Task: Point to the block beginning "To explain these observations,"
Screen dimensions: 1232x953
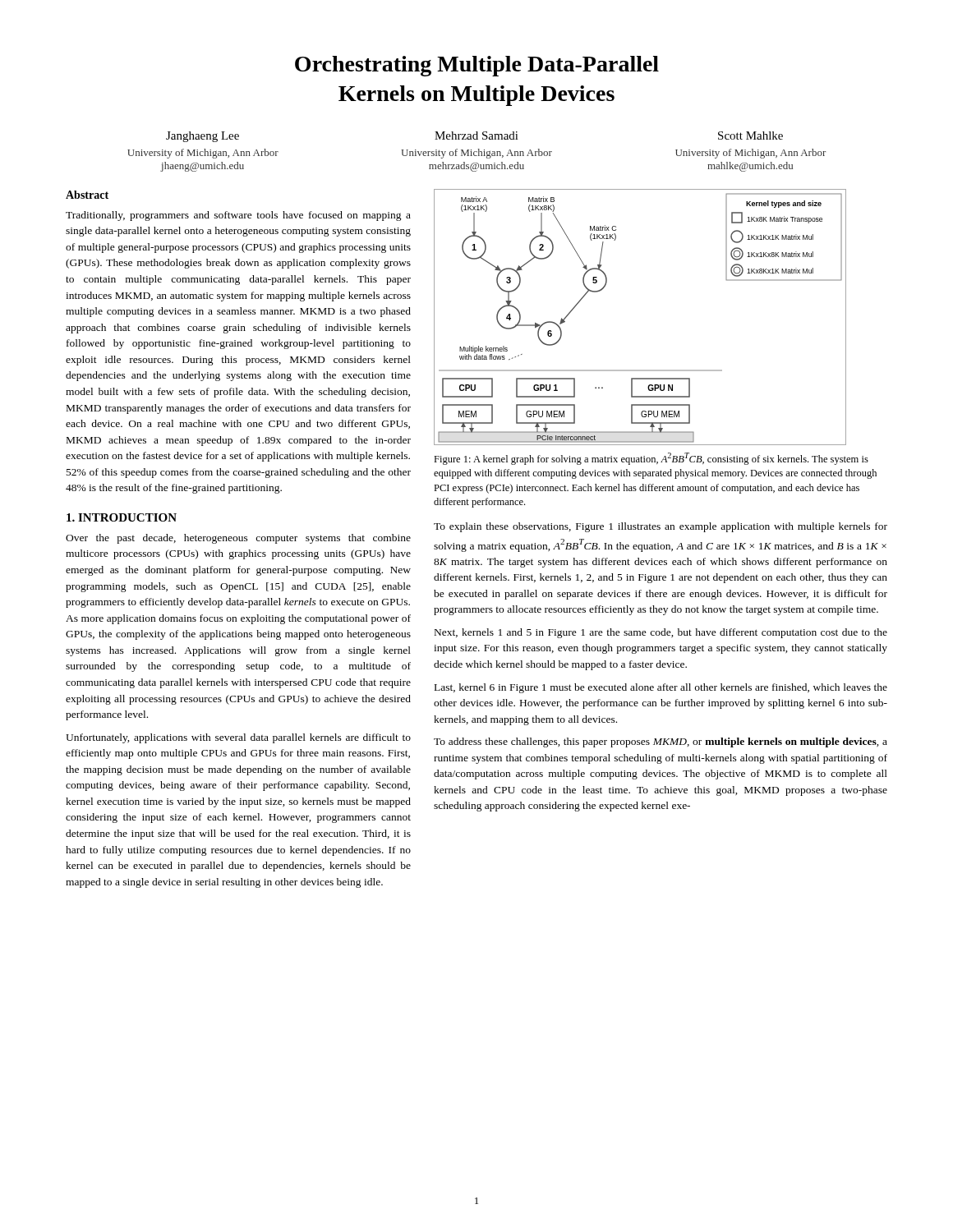Action: click(x=661, y=568)
